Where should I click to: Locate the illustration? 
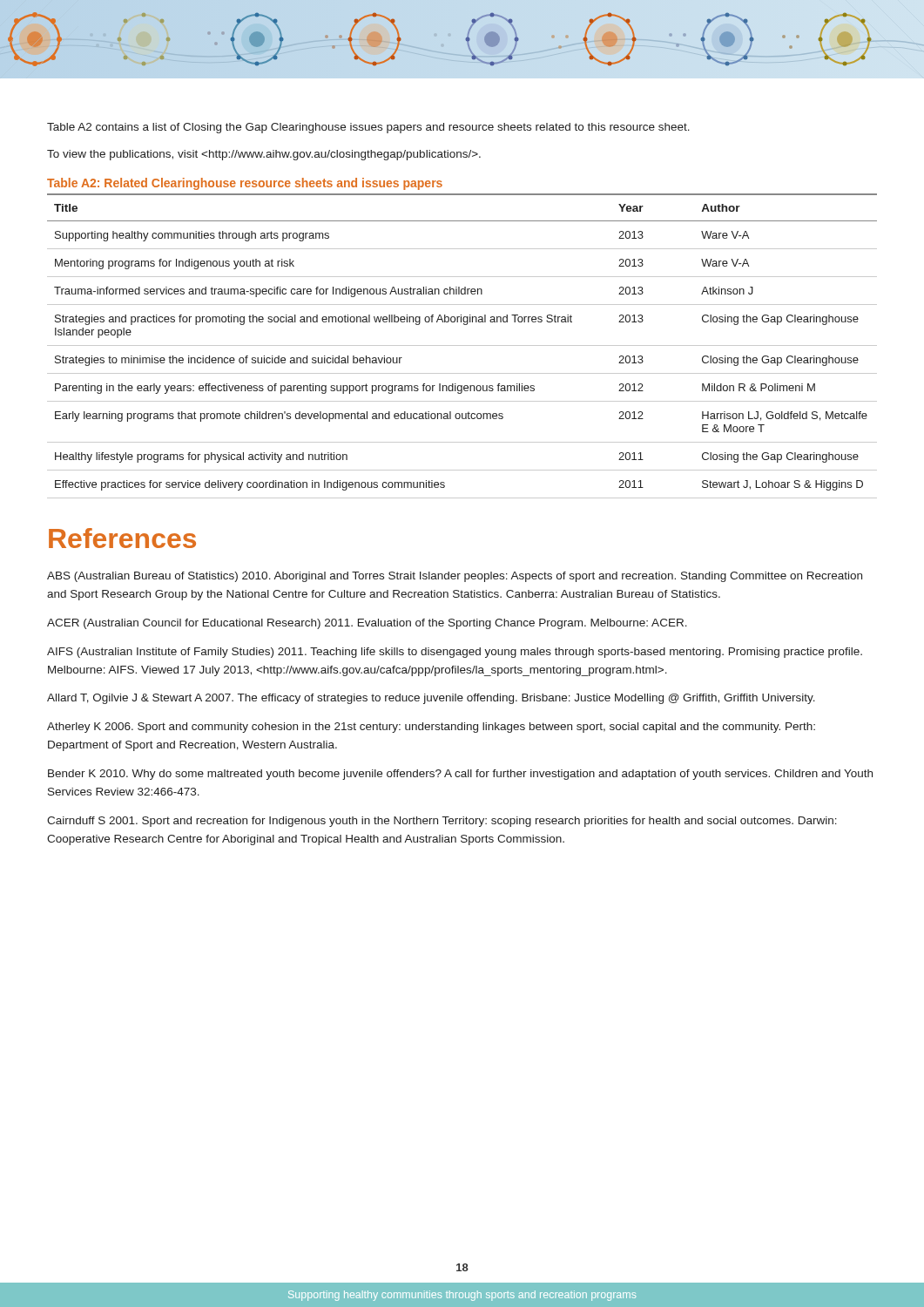tap(462, 39)
